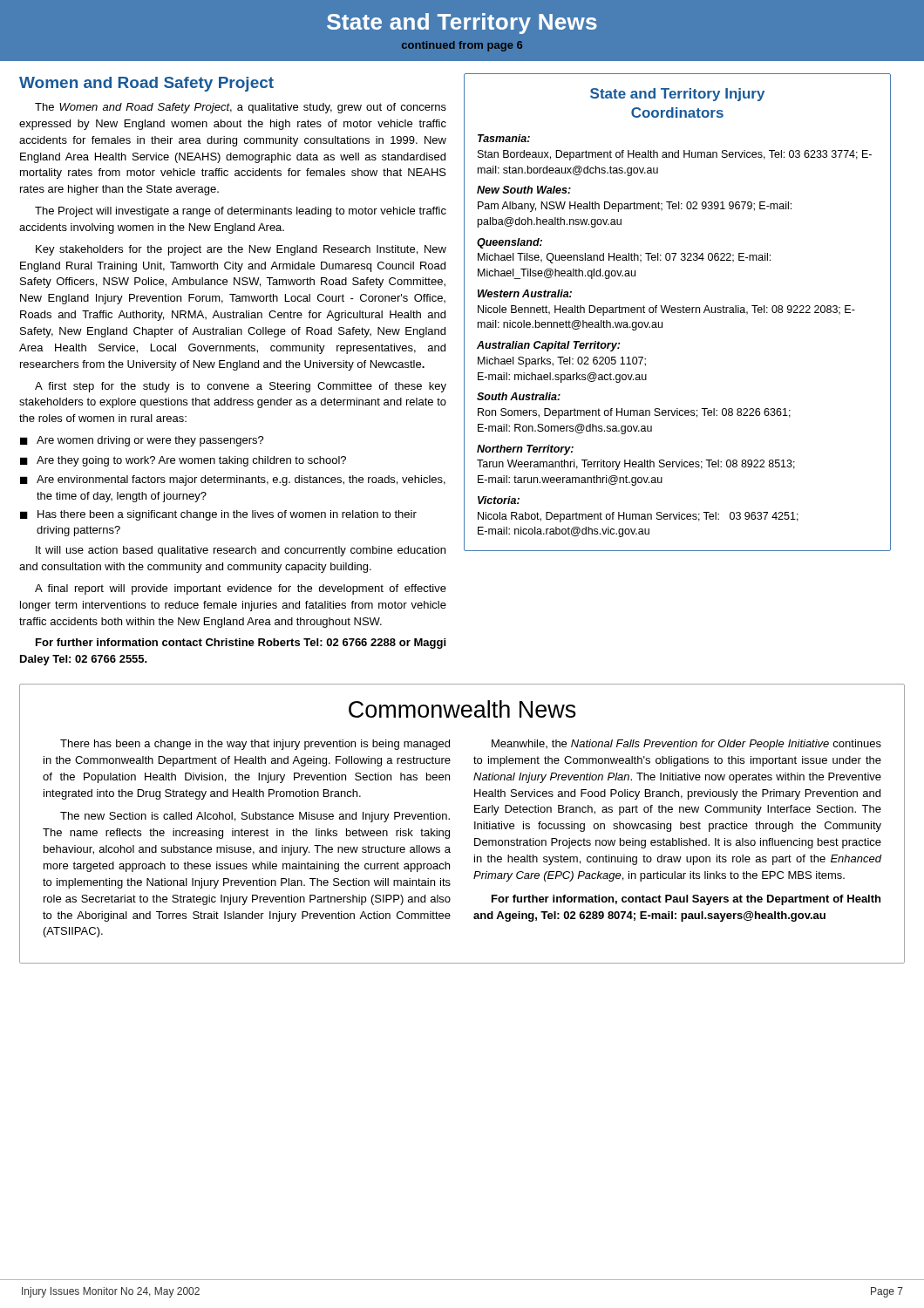Click on the text block with the text "Meanwhile, the National Falls Prevention for Older"
Image resolution: width=924 pixels, height=1308 pixels.
pyautogui.click(x=677, y=830)
